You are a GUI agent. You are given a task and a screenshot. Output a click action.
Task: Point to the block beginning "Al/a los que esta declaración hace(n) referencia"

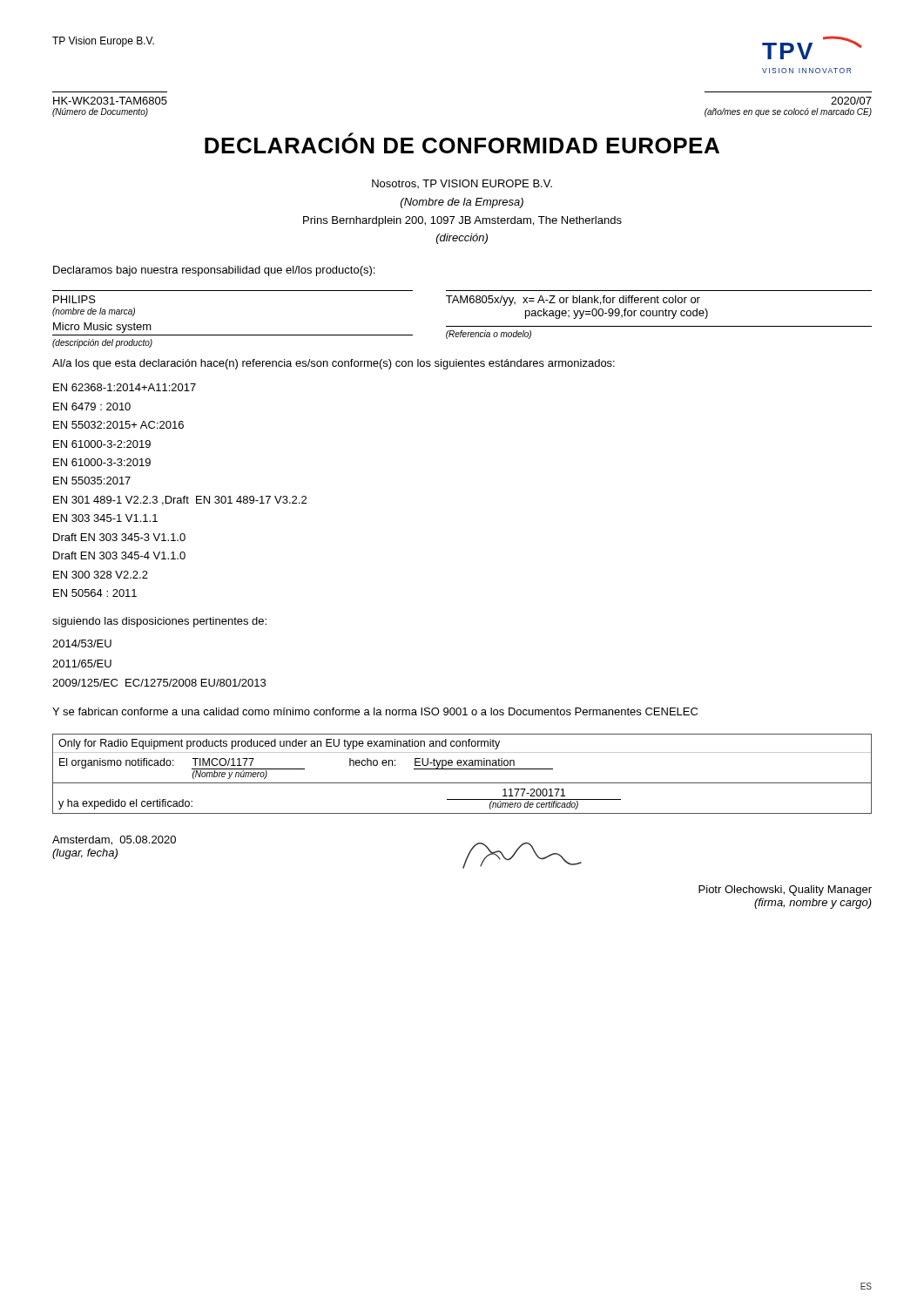pos(334,363)
